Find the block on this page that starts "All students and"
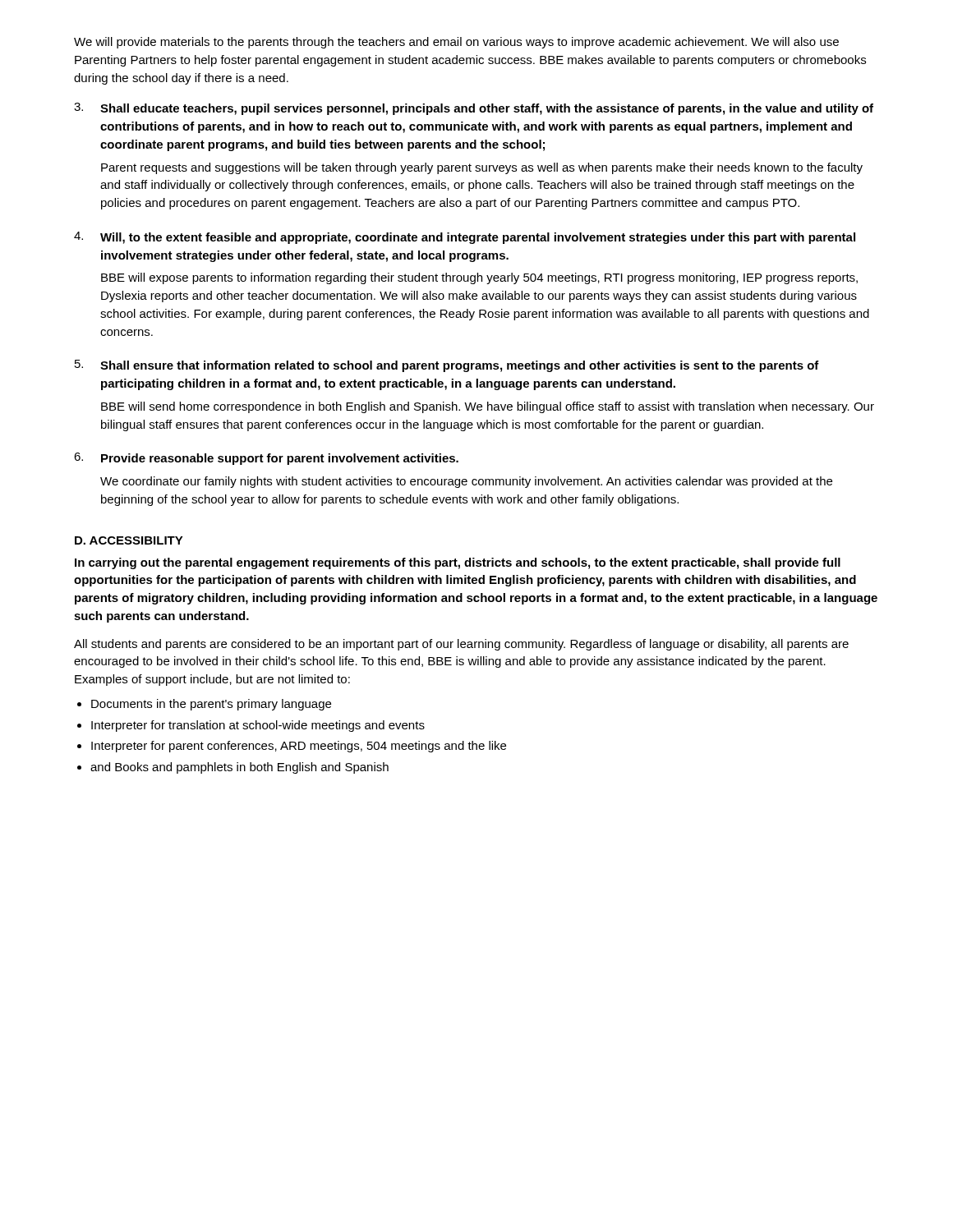Viewport: 953px width, 1232px height. tap(461, 661)
